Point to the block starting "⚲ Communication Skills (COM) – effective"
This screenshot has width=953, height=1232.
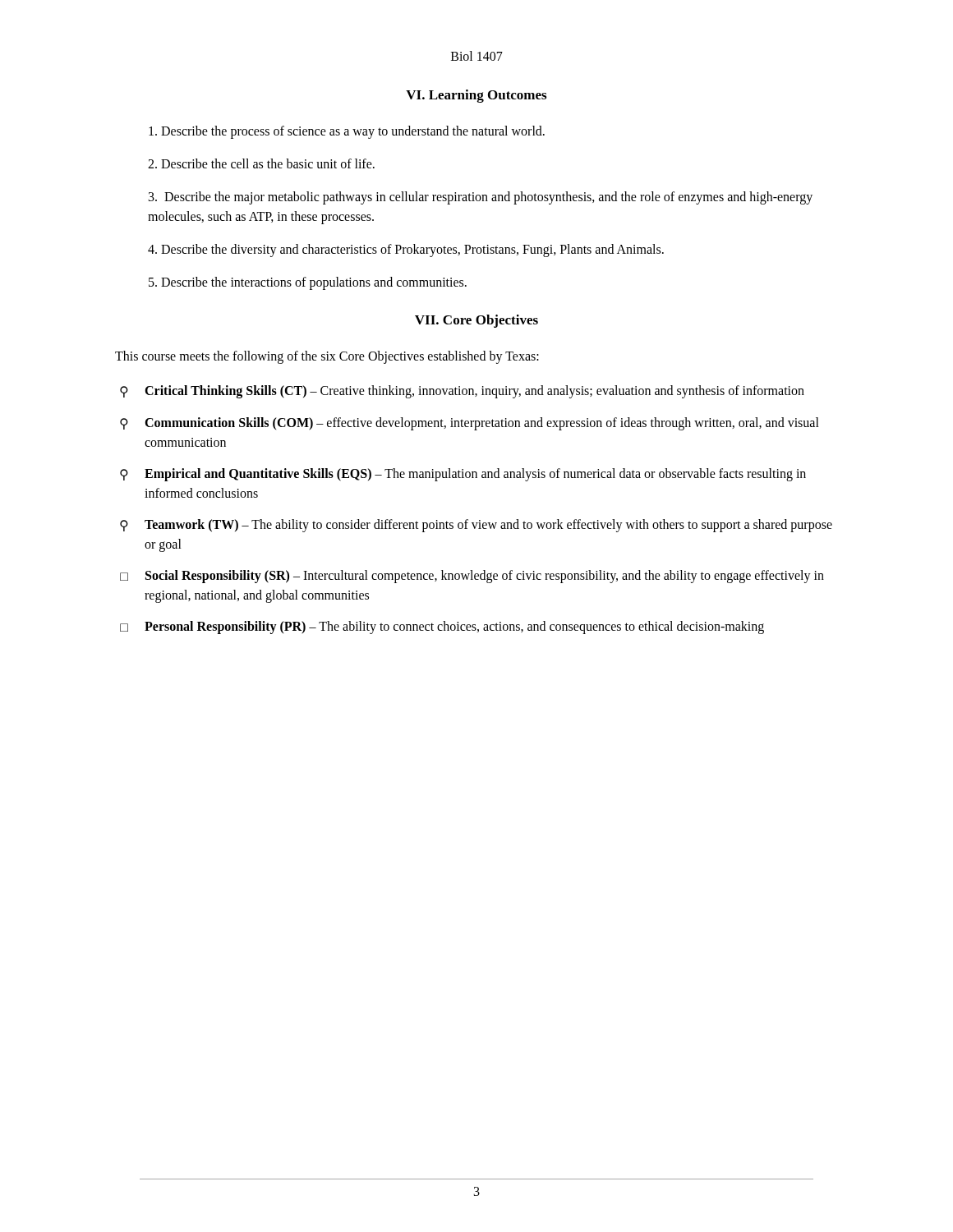point(476,433)
